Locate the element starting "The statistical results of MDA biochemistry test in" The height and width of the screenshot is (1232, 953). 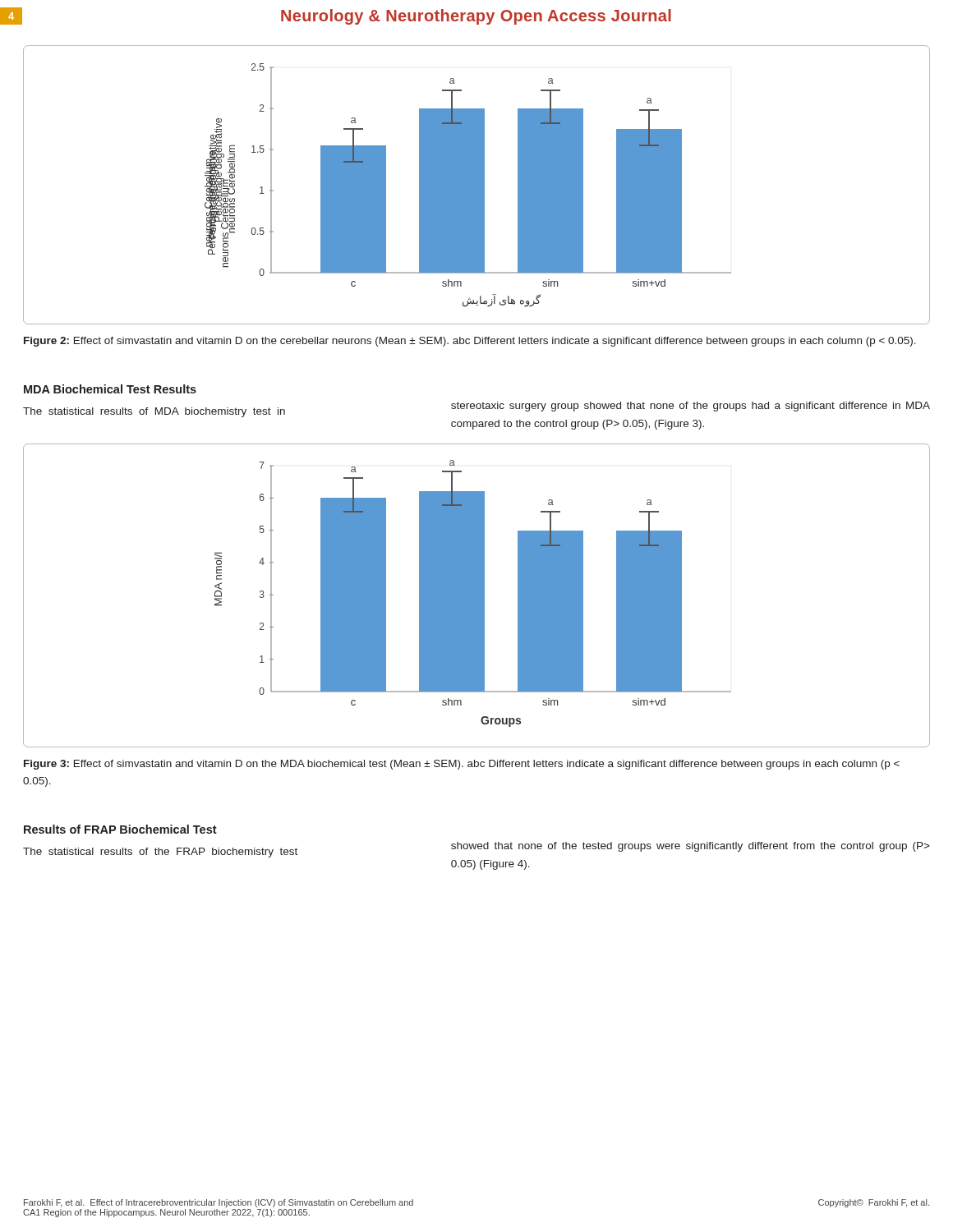click(x=154, y=411)
